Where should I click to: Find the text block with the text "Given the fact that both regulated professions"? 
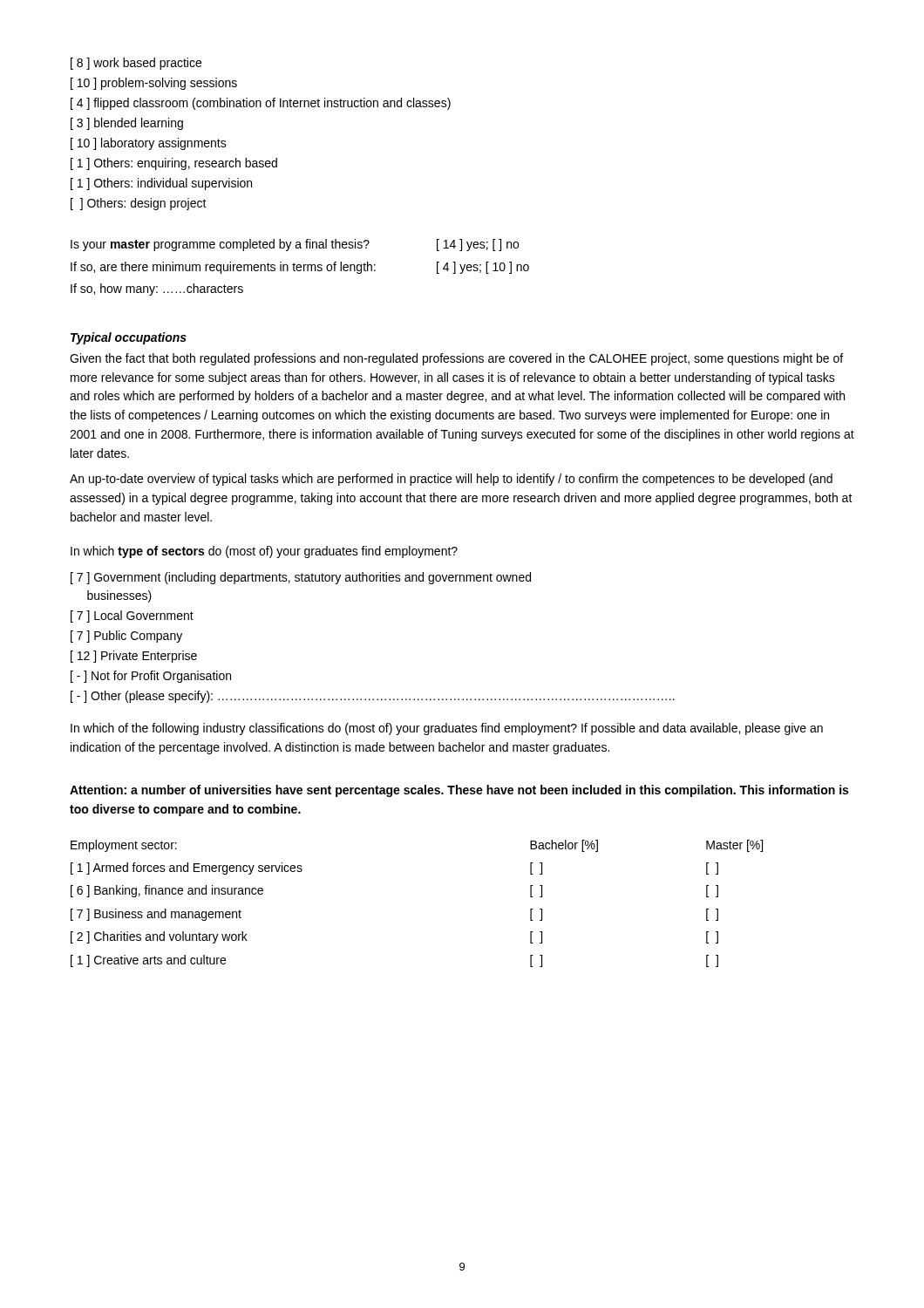462,406
